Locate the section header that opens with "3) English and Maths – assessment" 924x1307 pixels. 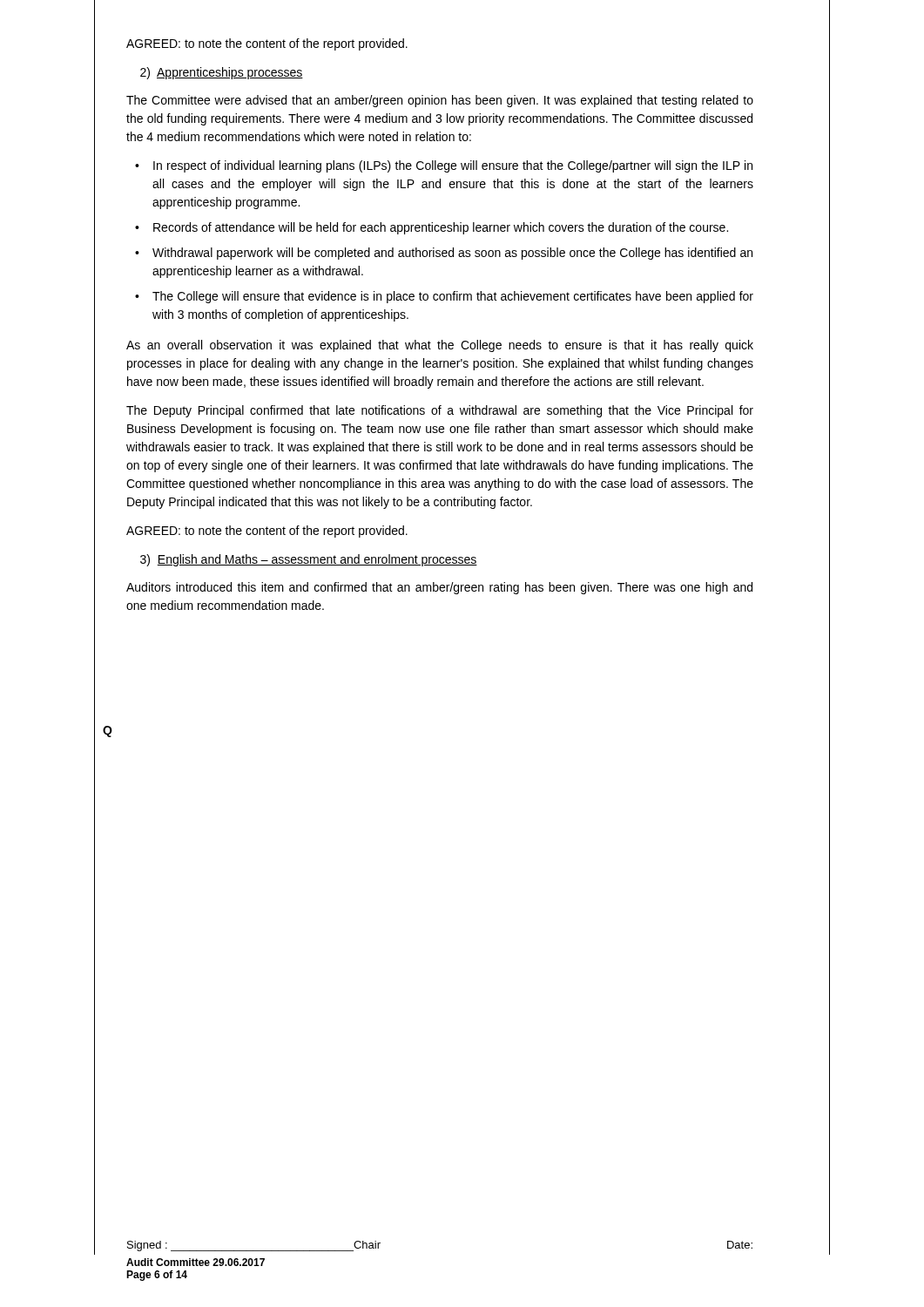[302, 559]
